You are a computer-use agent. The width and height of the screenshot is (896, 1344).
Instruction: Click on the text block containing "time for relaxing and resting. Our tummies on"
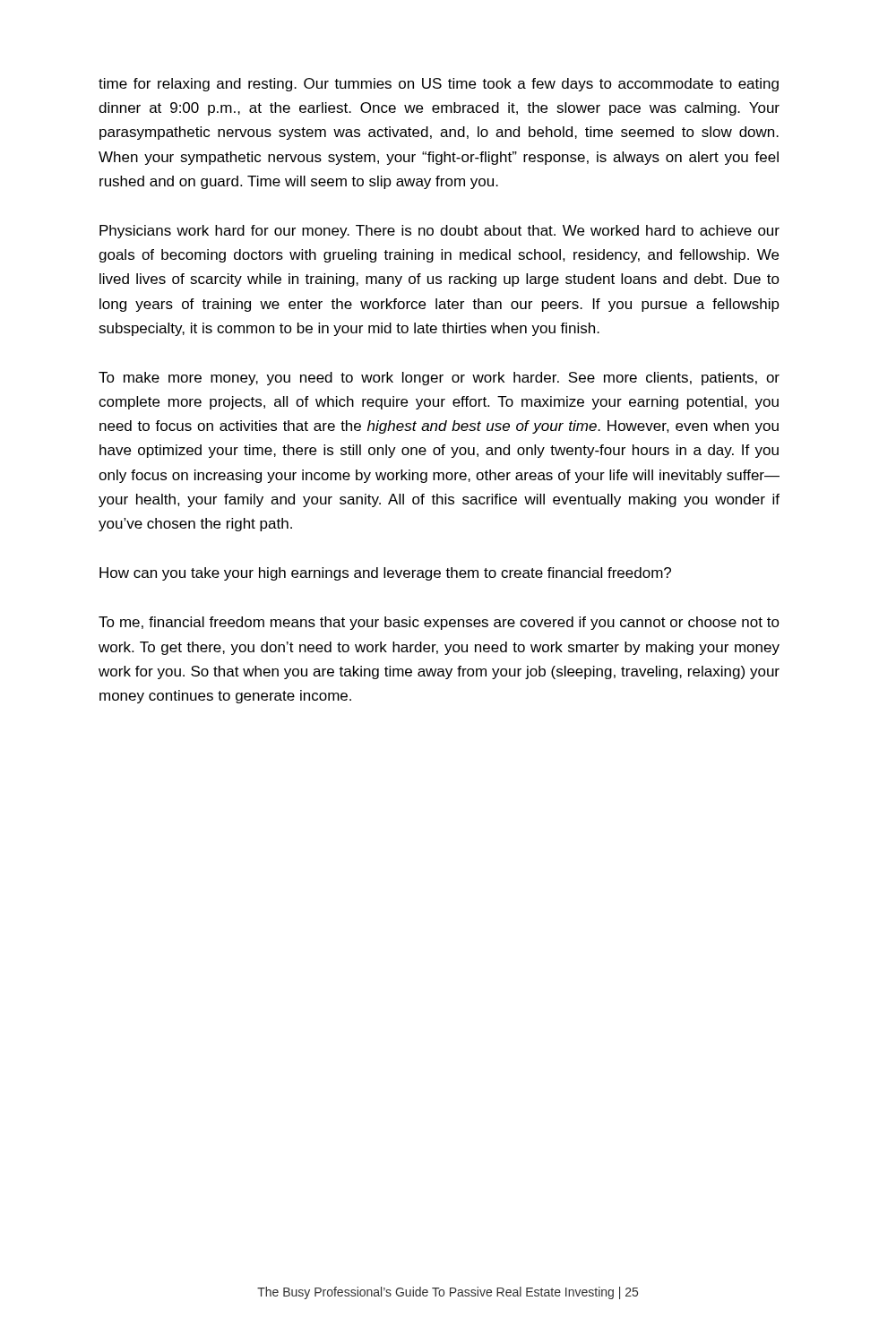(x=439, y=133)
